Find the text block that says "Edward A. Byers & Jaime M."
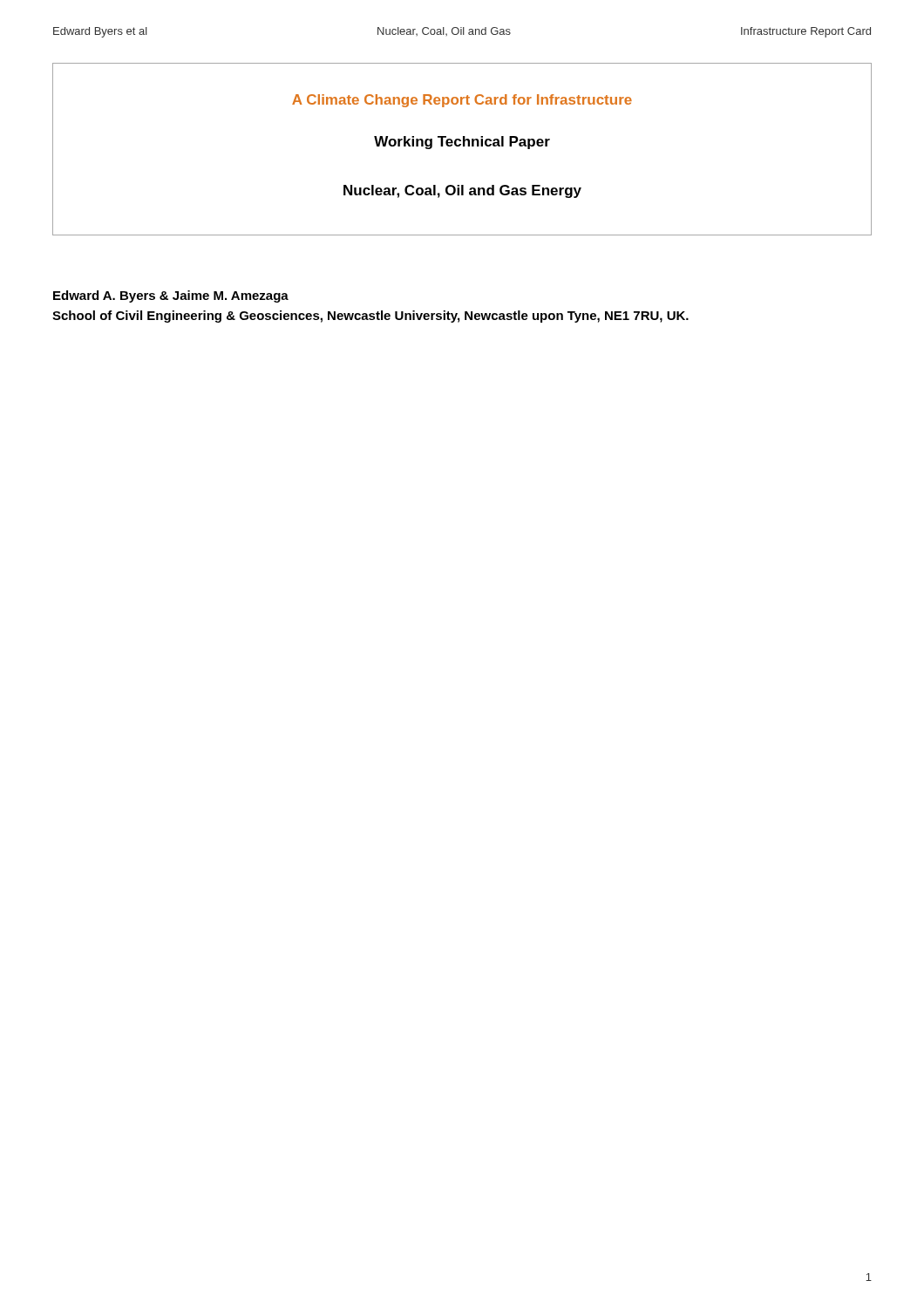The width and height of the screenshot is (924, 1308). pos(462,307)
